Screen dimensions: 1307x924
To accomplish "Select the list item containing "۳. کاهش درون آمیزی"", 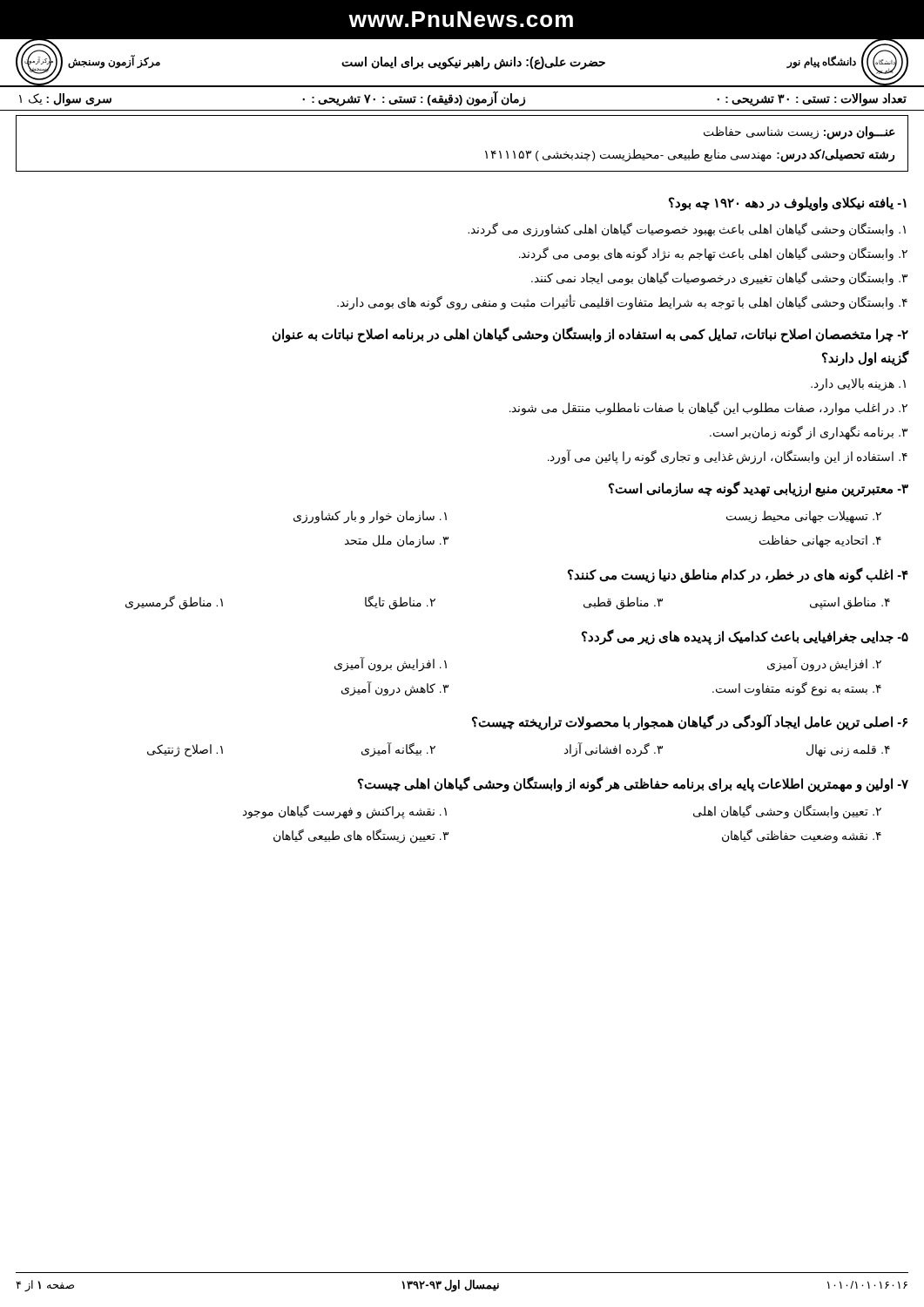I will tap(395, 688).
